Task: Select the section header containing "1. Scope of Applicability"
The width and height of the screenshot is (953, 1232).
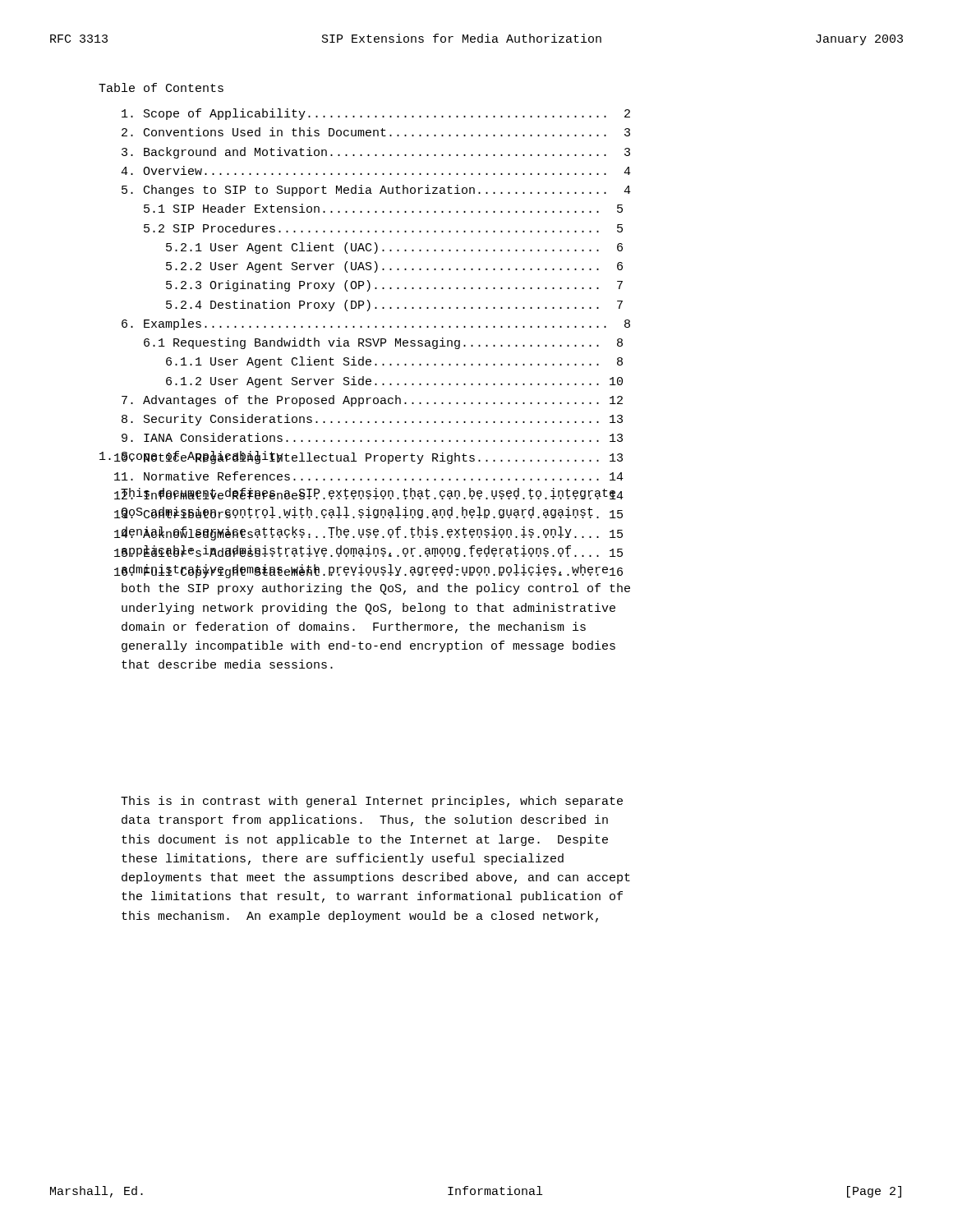Action: [x=191, y=457]
